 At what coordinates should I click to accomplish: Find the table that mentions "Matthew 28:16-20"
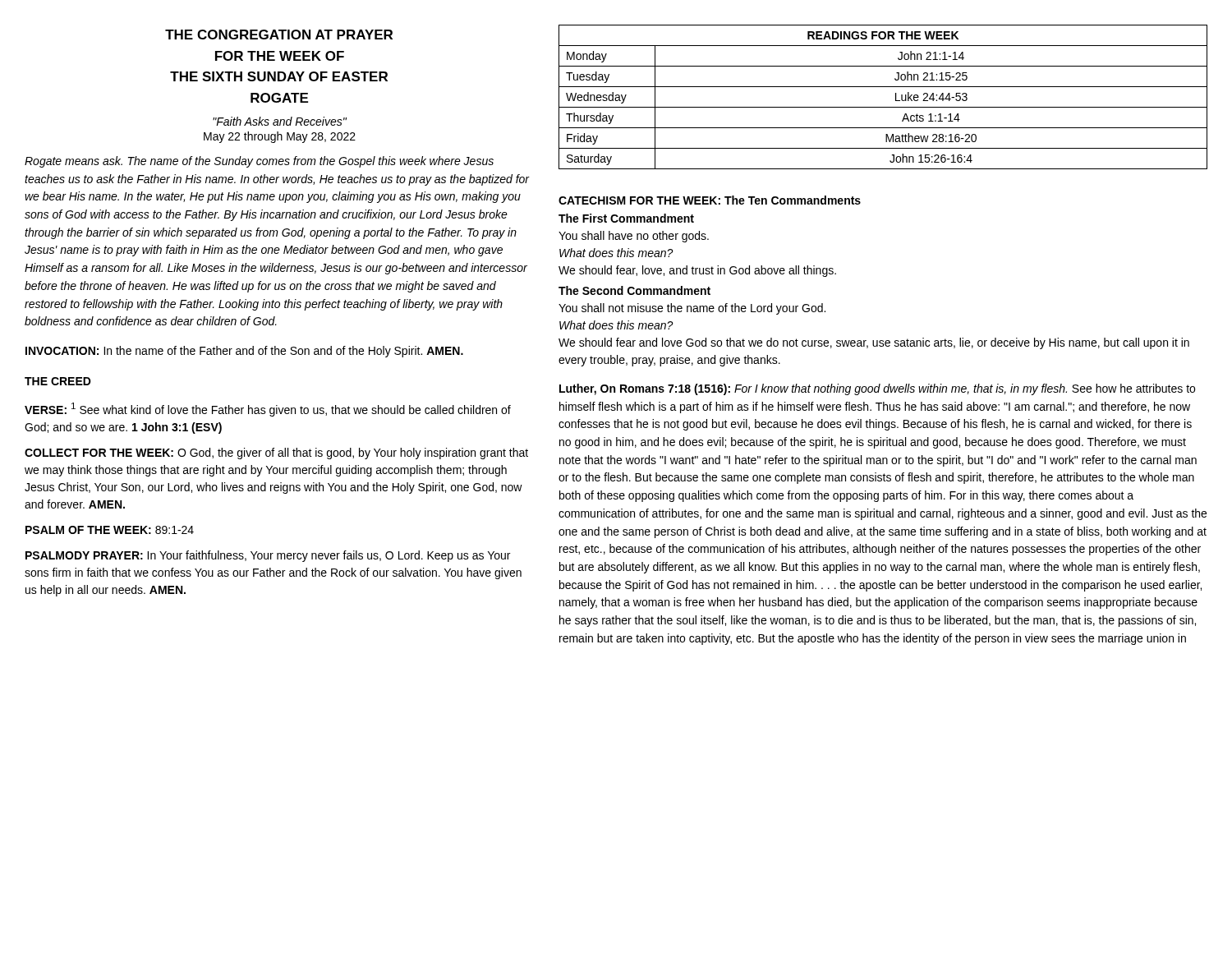click(883, 103)
